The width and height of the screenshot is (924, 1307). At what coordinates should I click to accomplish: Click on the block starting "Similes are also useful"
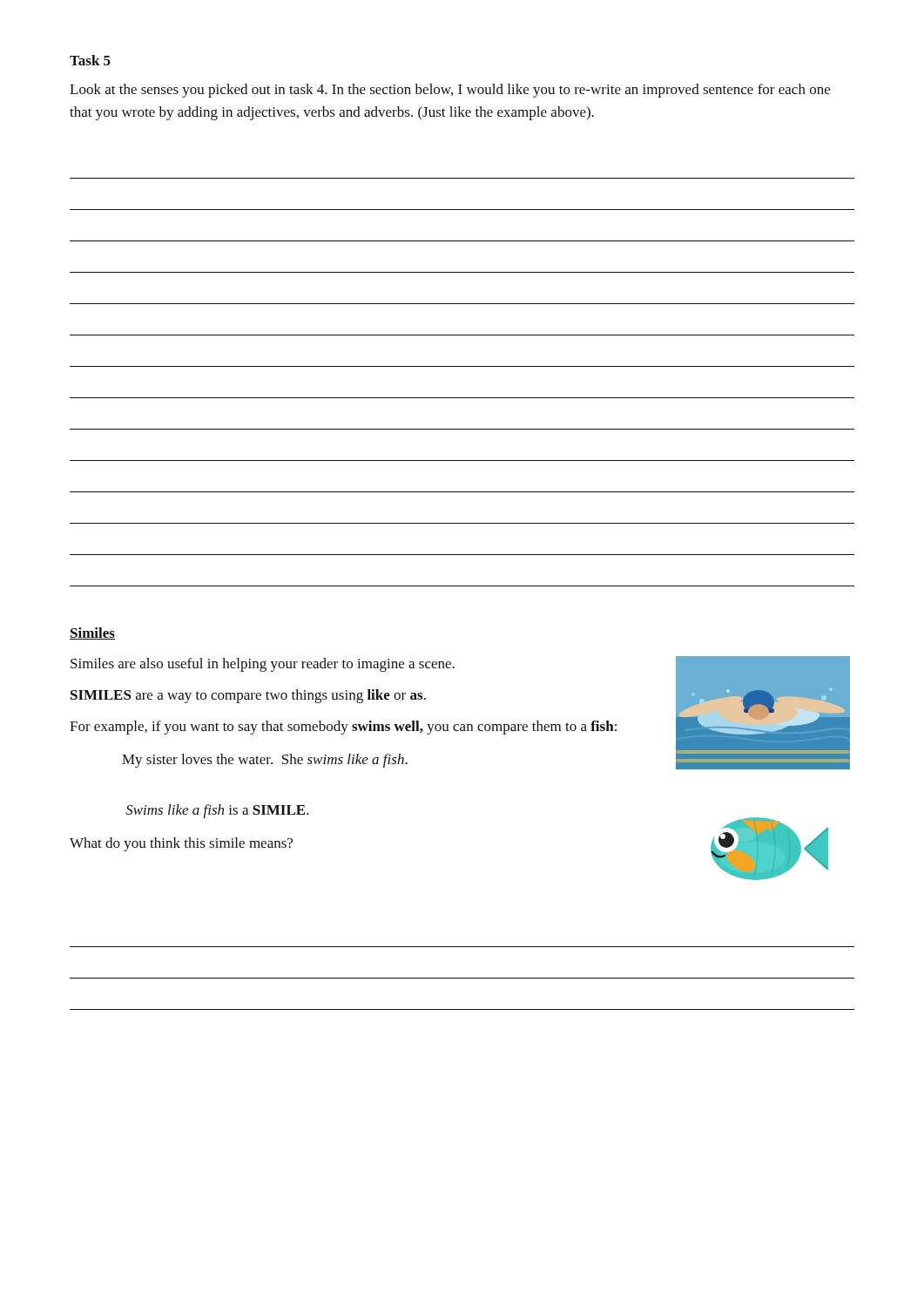(x=263, y=663)
